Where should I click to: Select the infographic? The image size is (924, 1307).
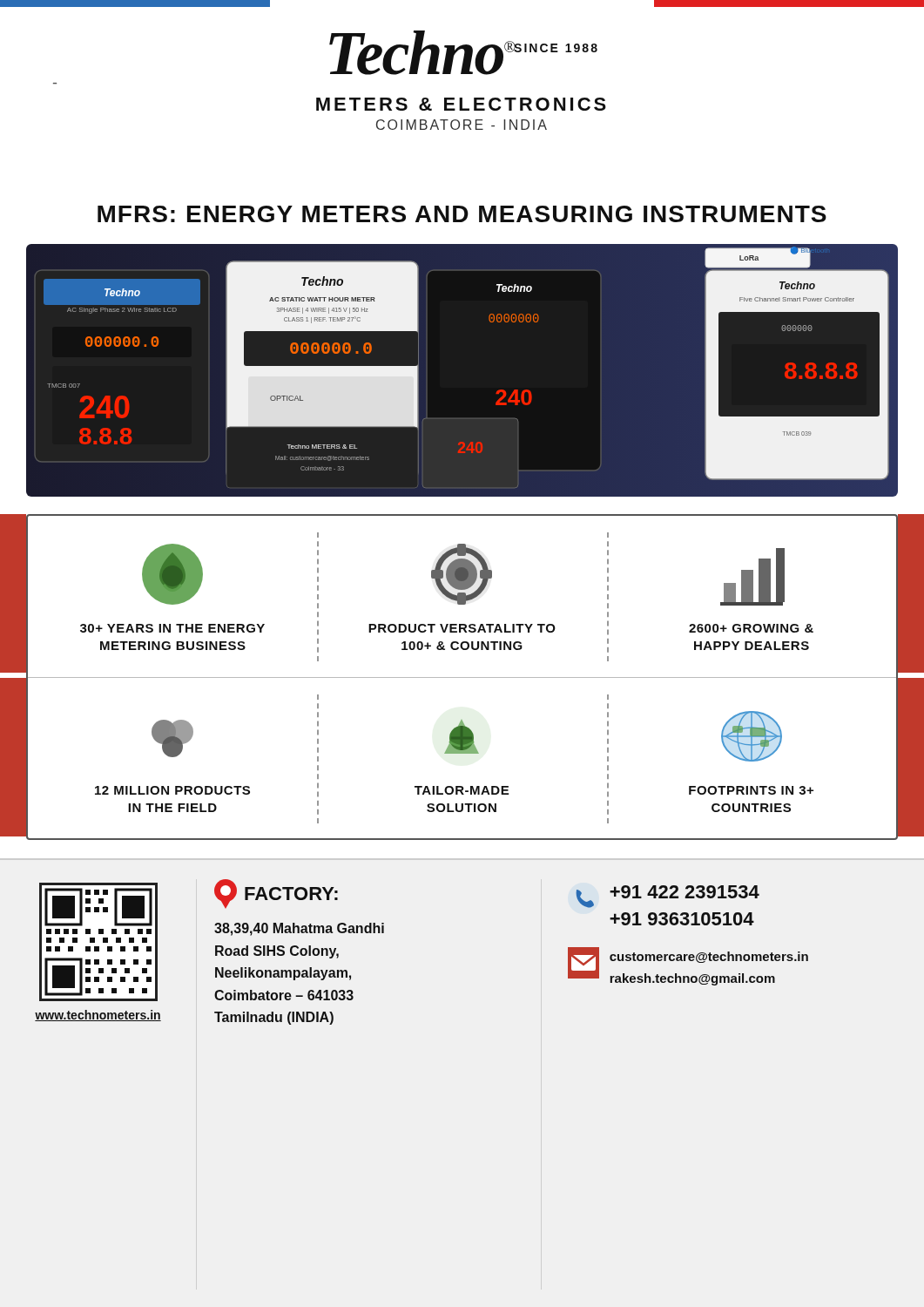pos(462,677)
